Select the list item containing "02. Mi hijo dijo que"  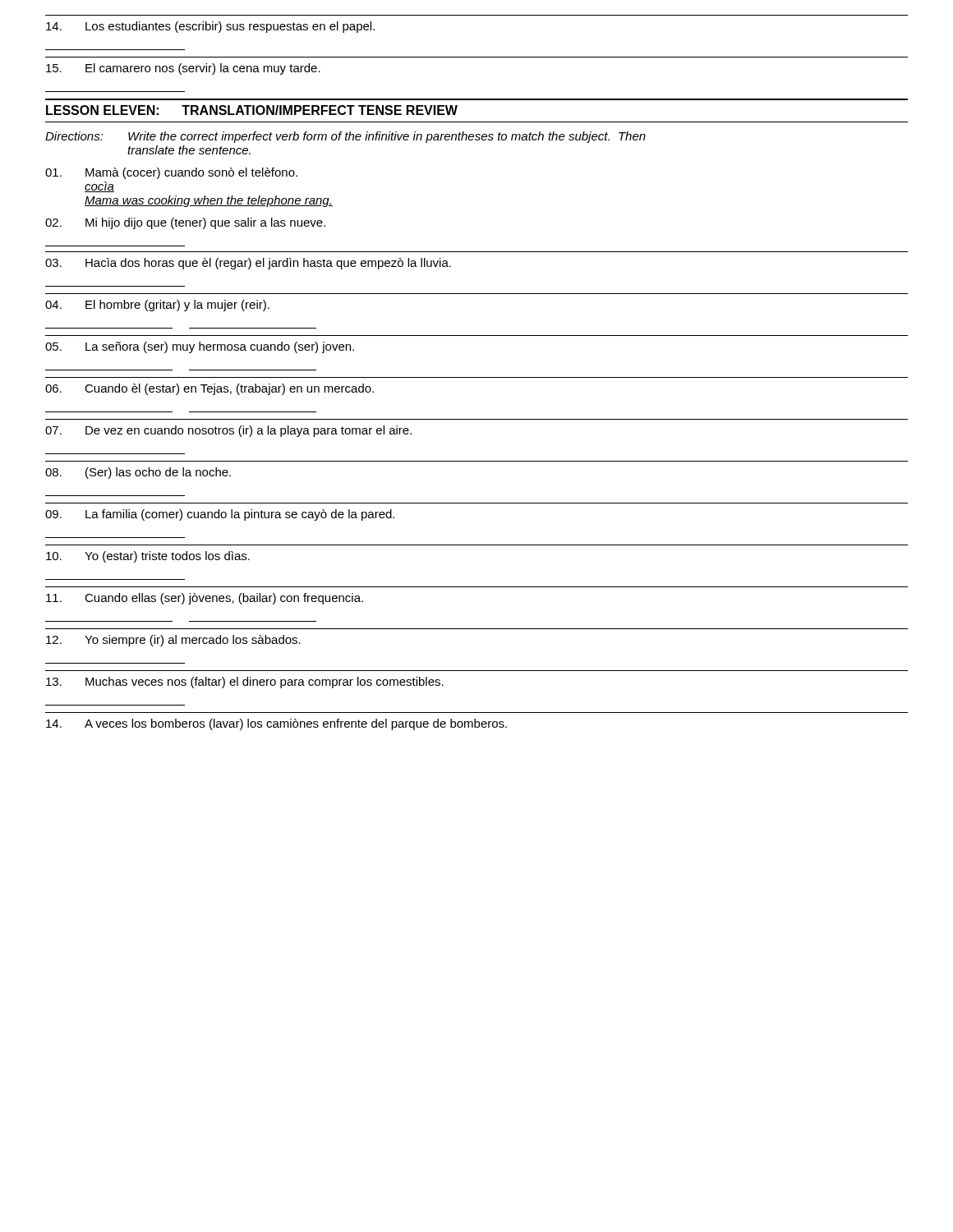coord(185,223)
